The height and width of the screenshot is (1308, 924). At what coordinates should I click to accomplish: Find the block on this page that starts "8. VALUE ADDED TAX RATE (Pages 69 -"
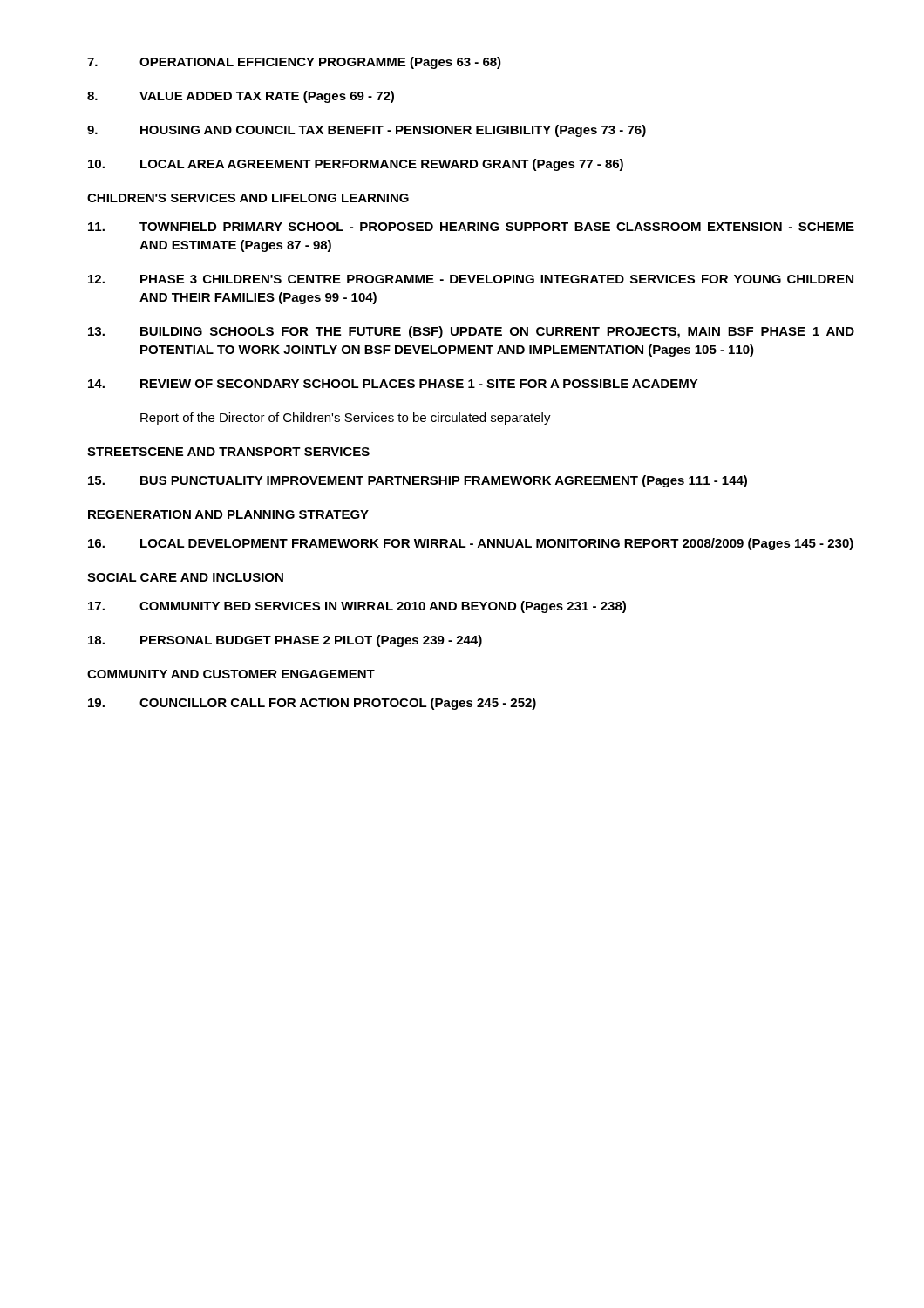(x=241, y=97)
